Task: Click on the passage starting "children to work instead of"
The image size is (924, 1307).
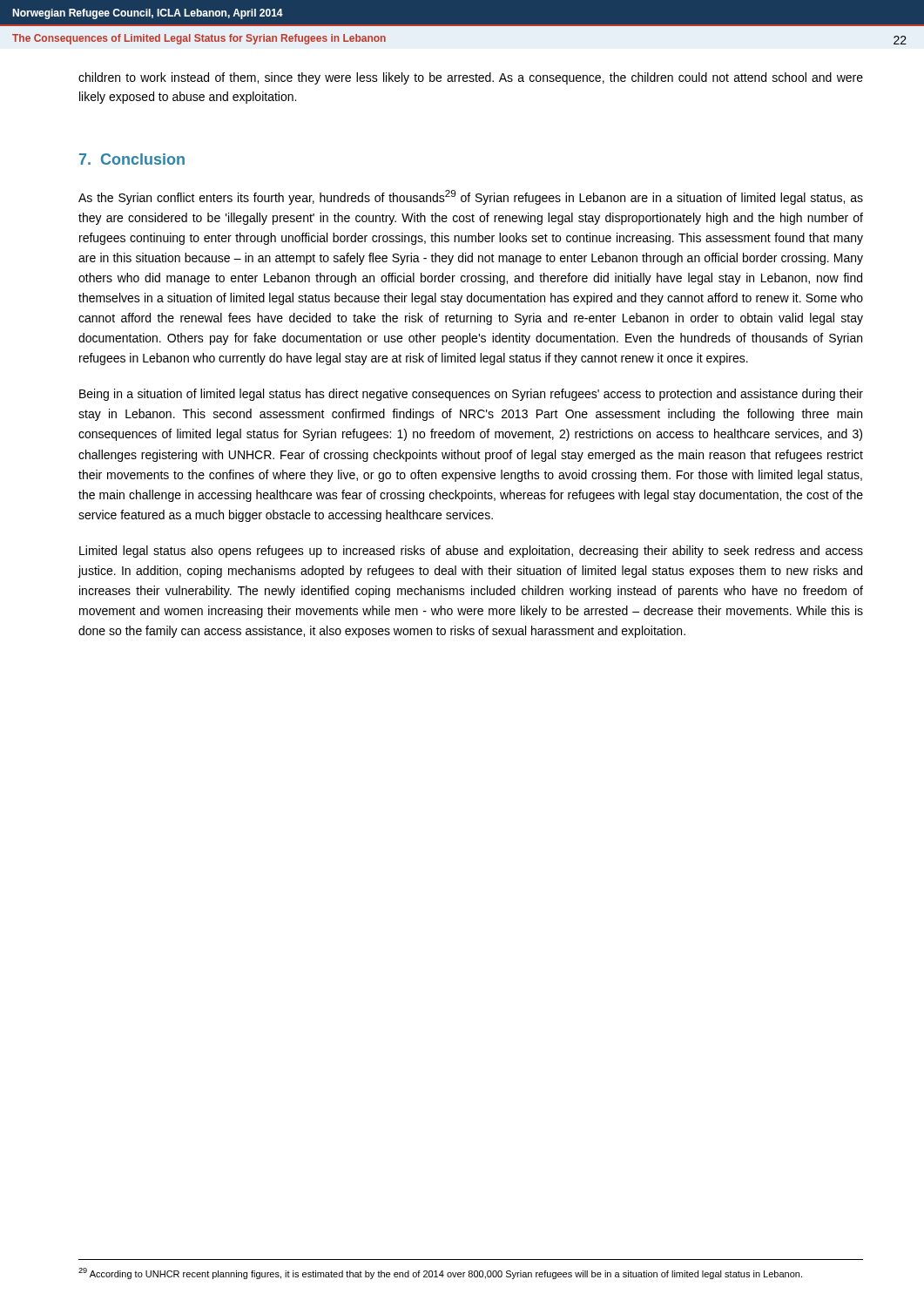Action: tap(471, 87)
